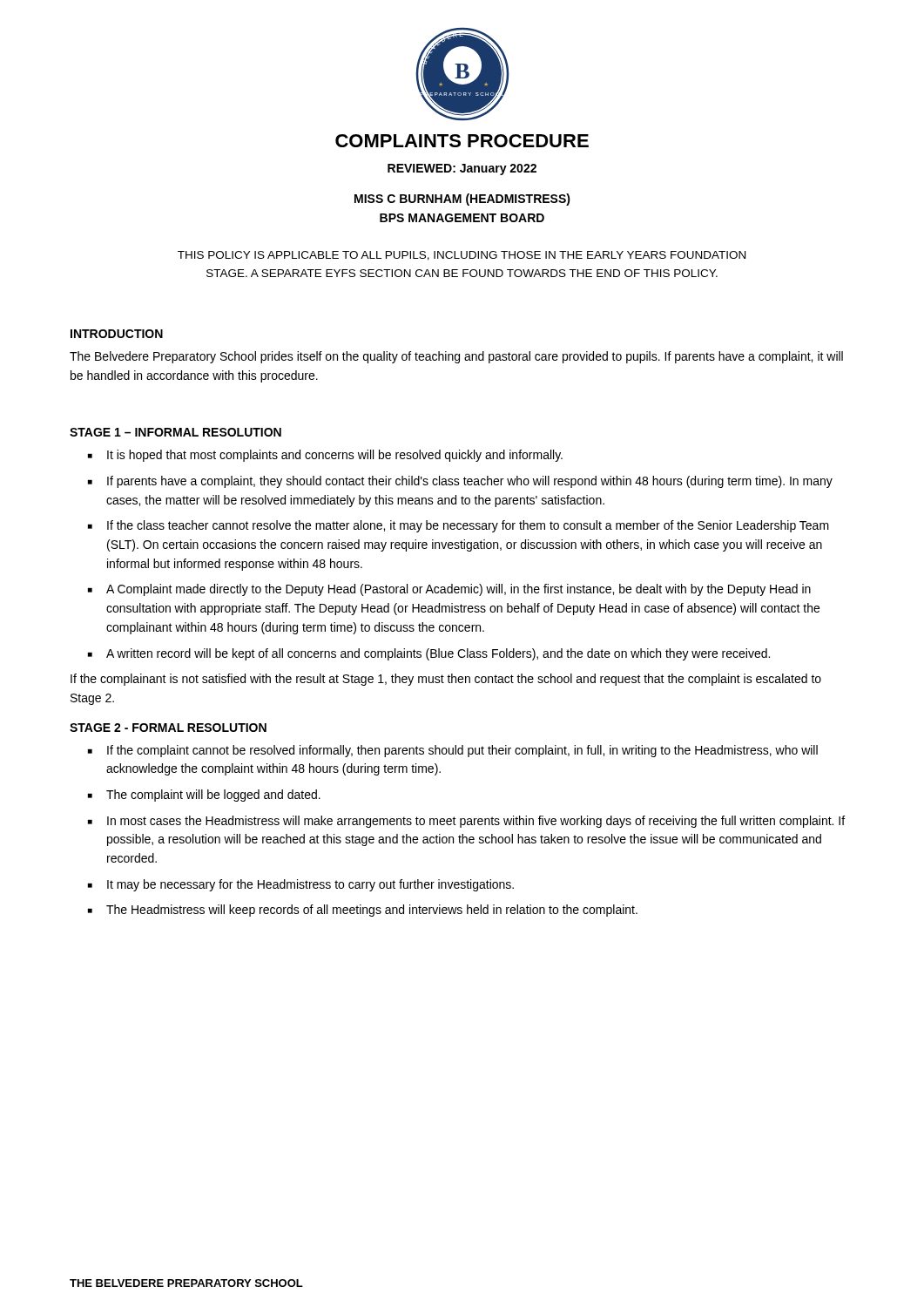Find the section header that reads "STAGE 2 - FORMAL RESOLUTION"

point(168,727)
